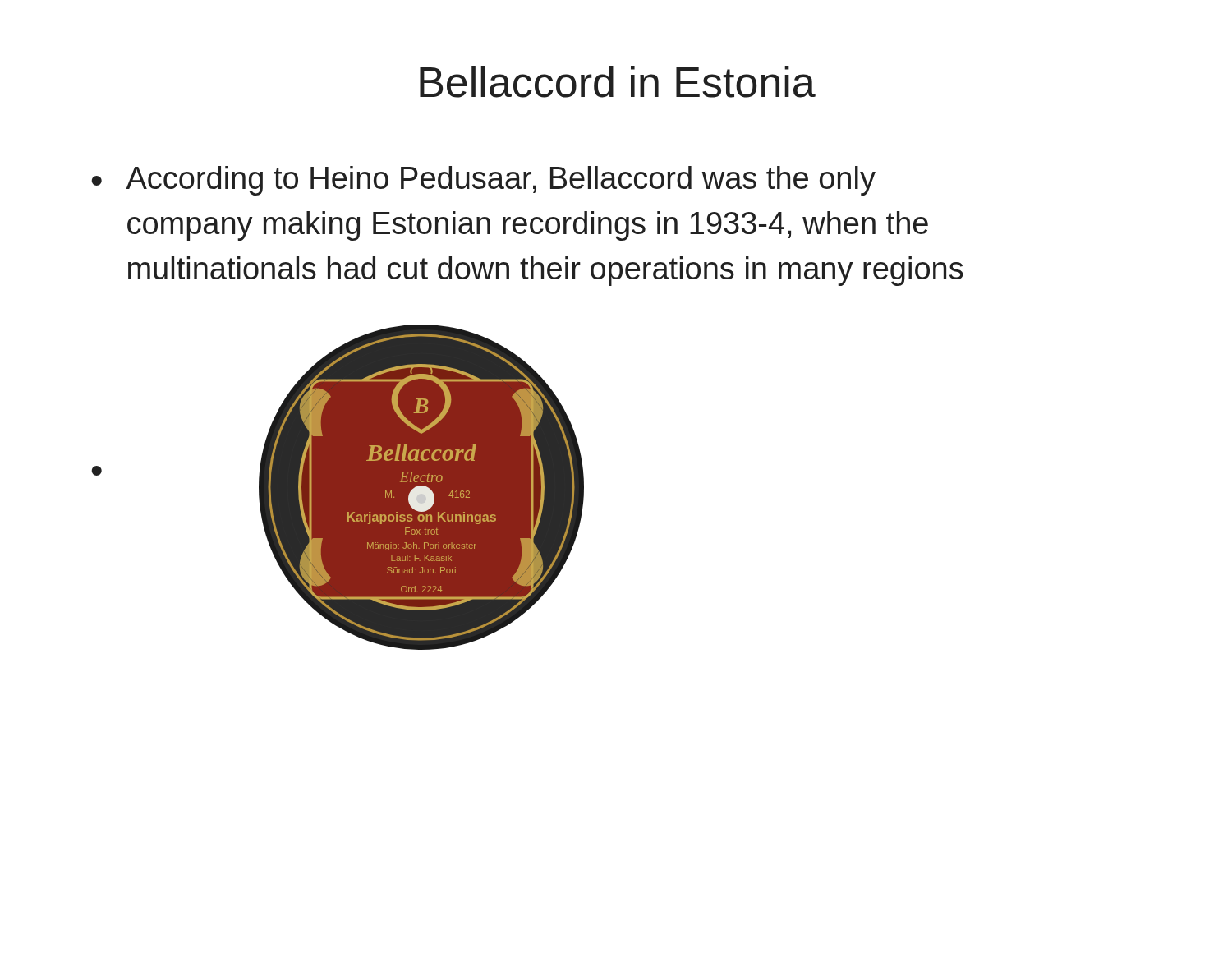Find the title that reads "Bellaccord in Estonia"
Viewport: 1232px width, 953px height.
coord(616,82)
